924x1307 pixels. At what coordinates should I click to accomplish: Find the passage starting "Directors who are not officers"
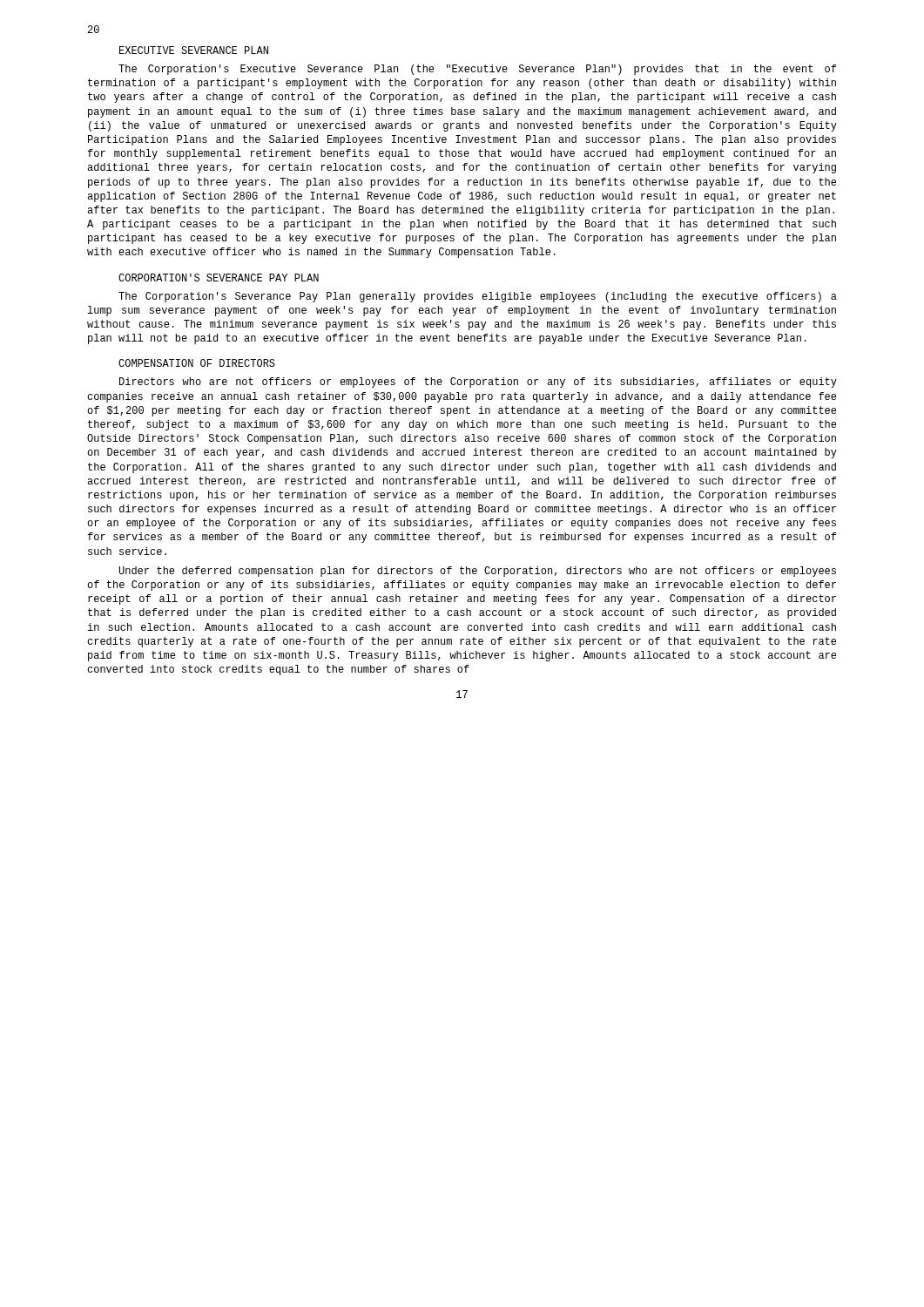click(462, 468)
